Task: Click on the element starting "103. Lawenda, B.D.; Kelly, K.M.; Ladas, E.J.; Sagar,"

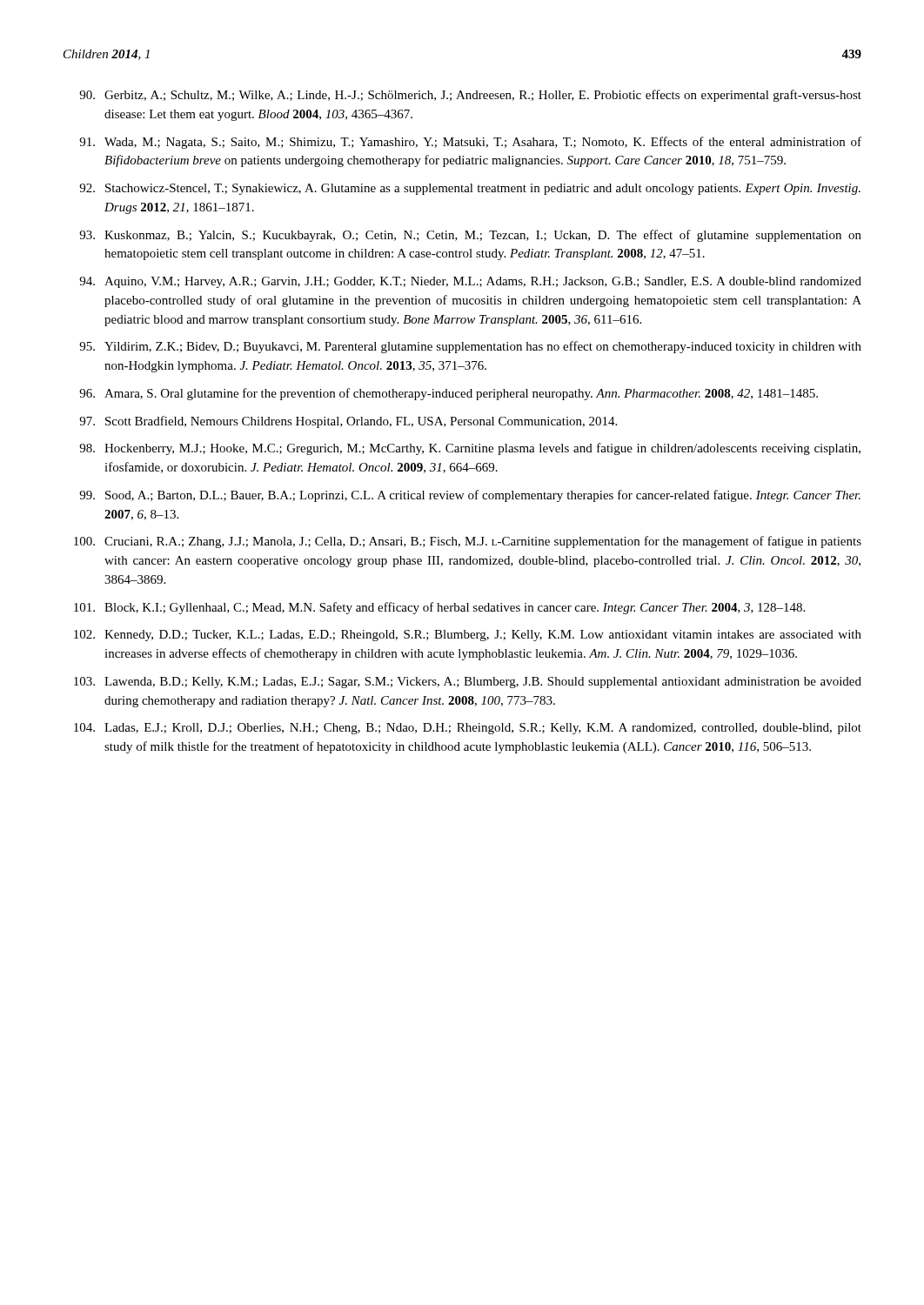Action: tap(462, 691)
